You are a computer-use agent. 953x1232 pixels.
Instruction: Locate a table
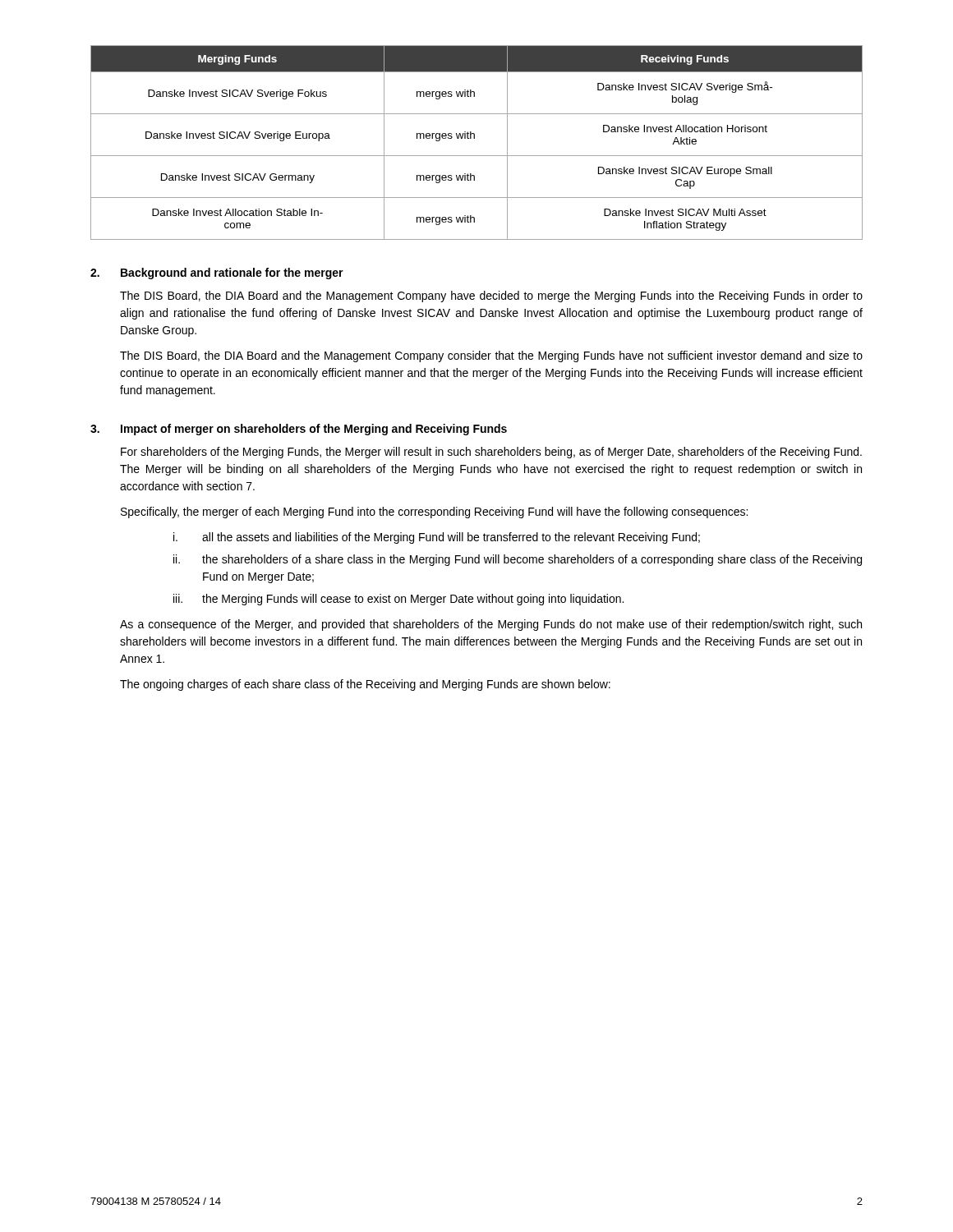[x=476, y=143]
